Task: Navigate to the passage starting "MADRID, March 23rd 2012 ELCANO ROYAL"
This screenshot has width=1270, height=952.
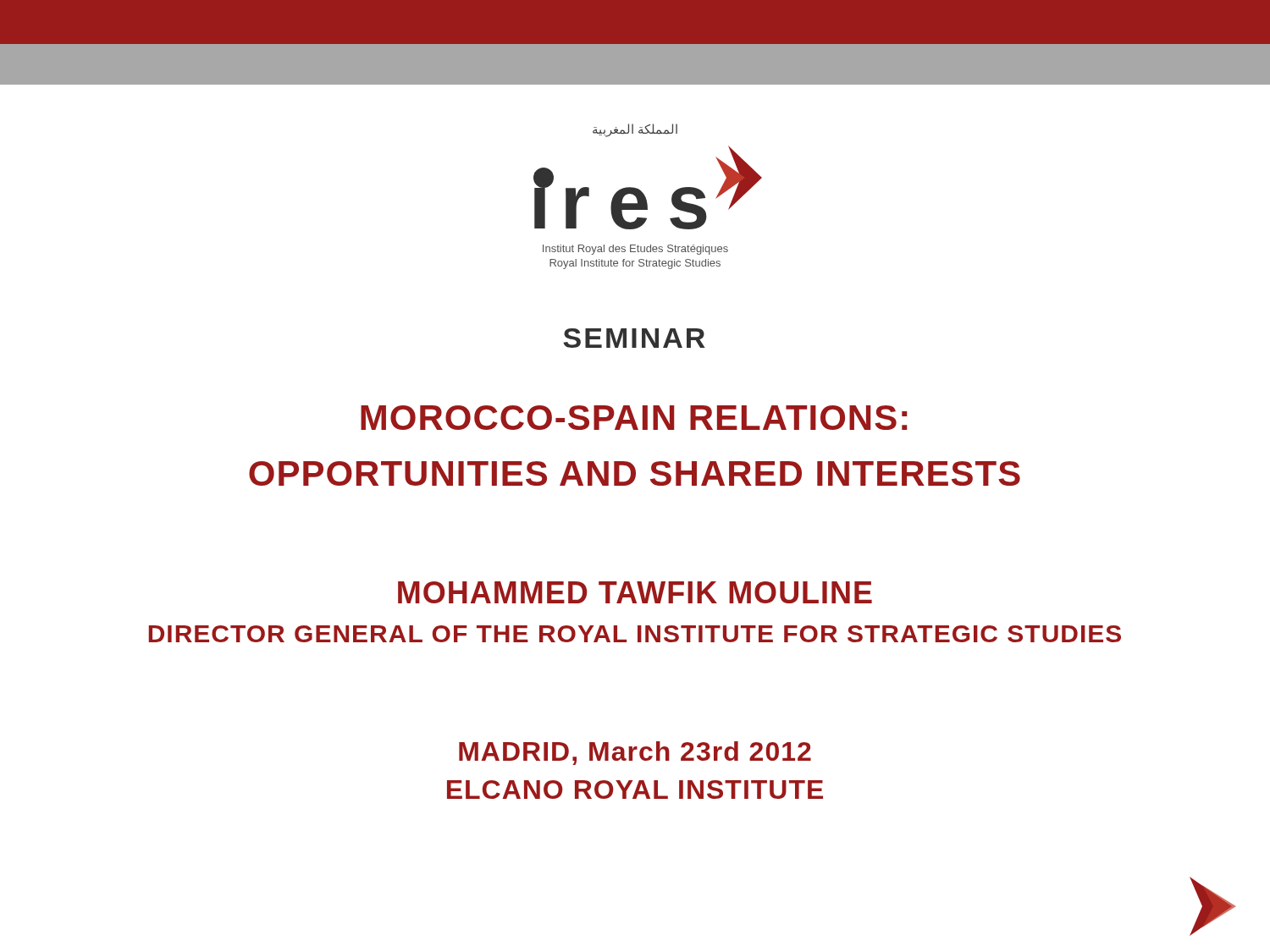Action: (635, 771)
